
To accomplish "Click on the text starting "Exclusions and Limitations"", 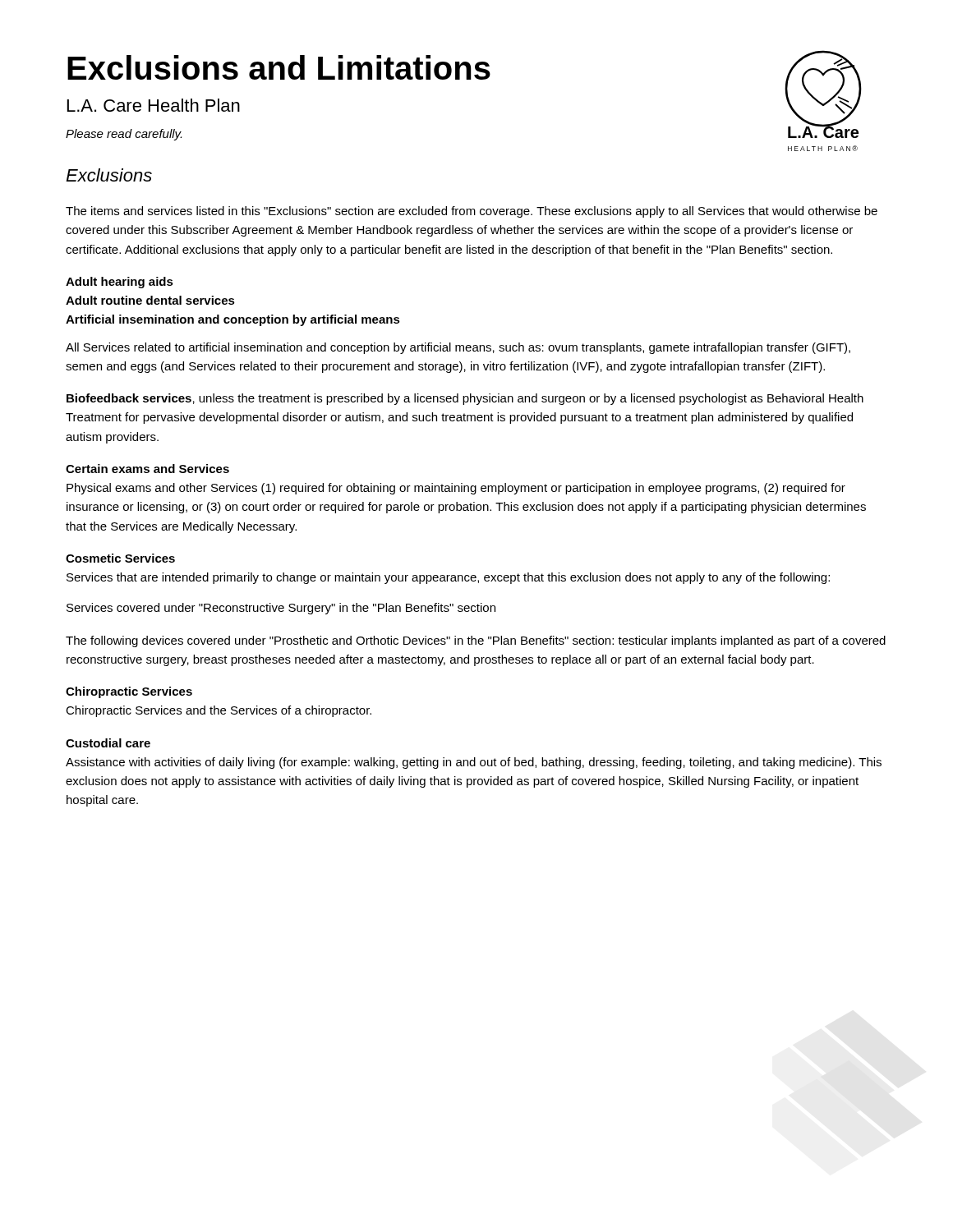I will click(476, 68).
